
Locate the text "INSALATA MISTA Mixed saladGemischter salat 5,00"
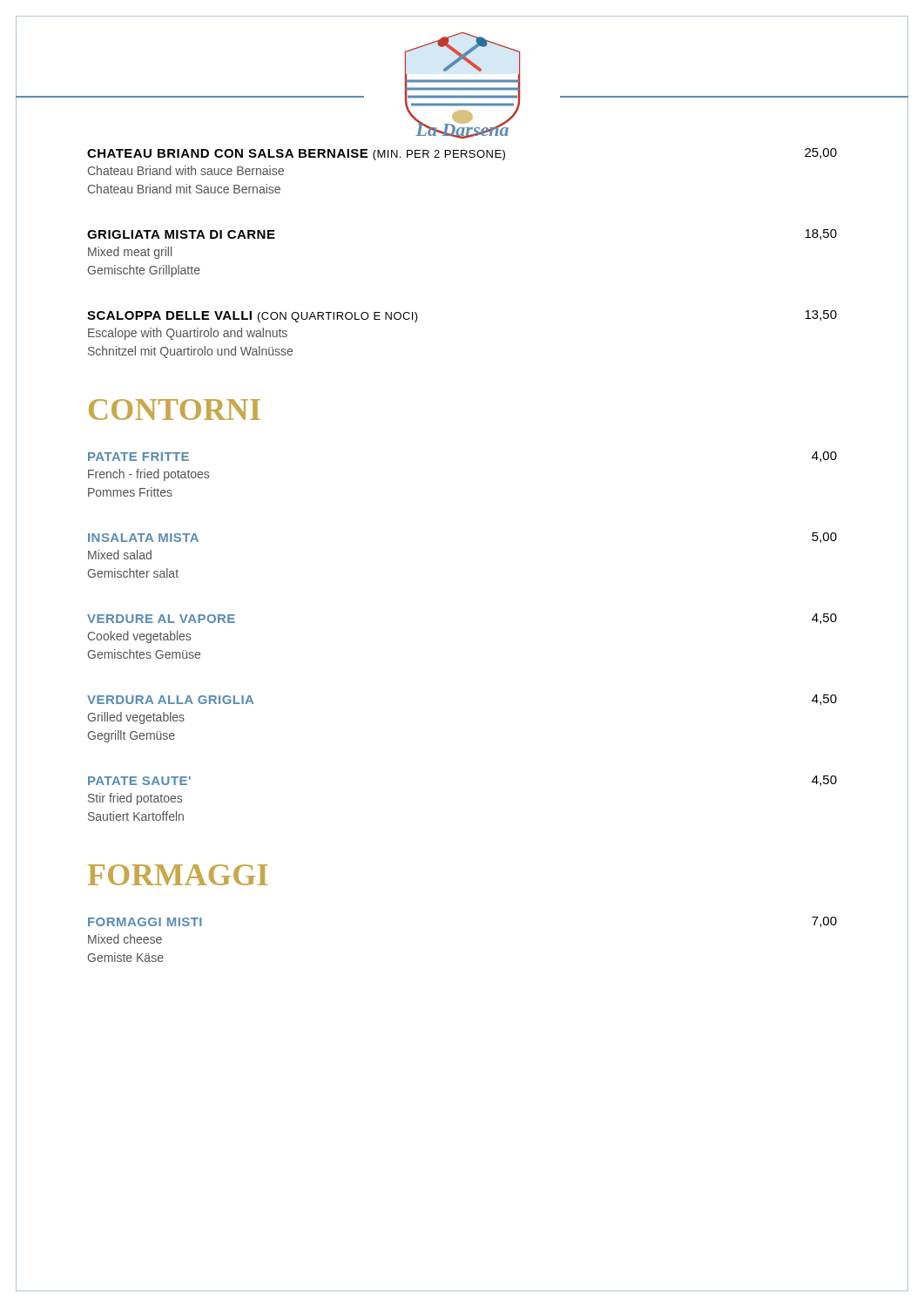click(141, 537)
